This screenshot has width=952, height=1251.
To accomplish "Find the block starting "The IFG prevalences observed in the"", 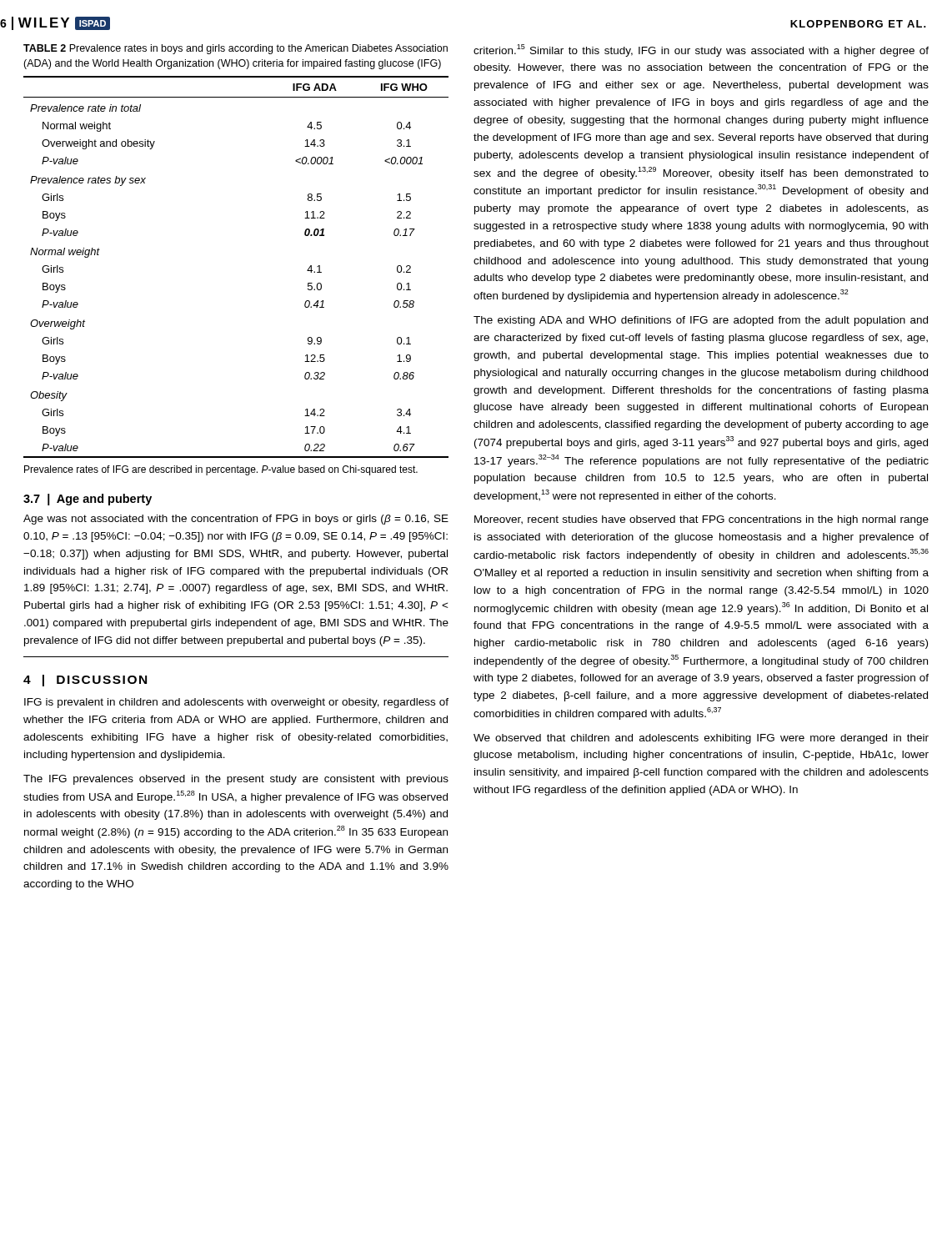I will click(x=236, y=831).
